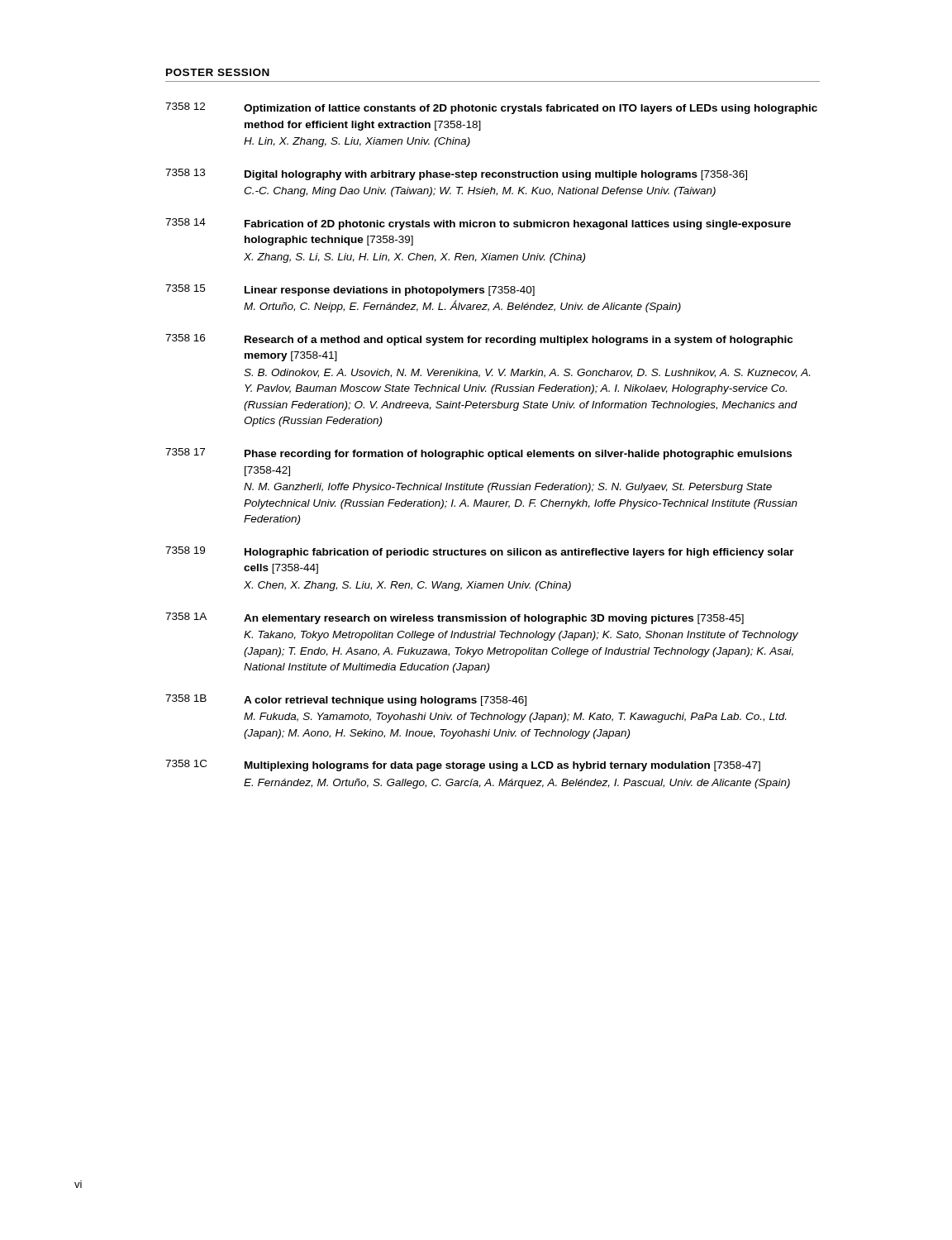Select the list item that says "7358 1C Multiplexing"
This screenshot has height=1240, width=952.
(493, 774)
